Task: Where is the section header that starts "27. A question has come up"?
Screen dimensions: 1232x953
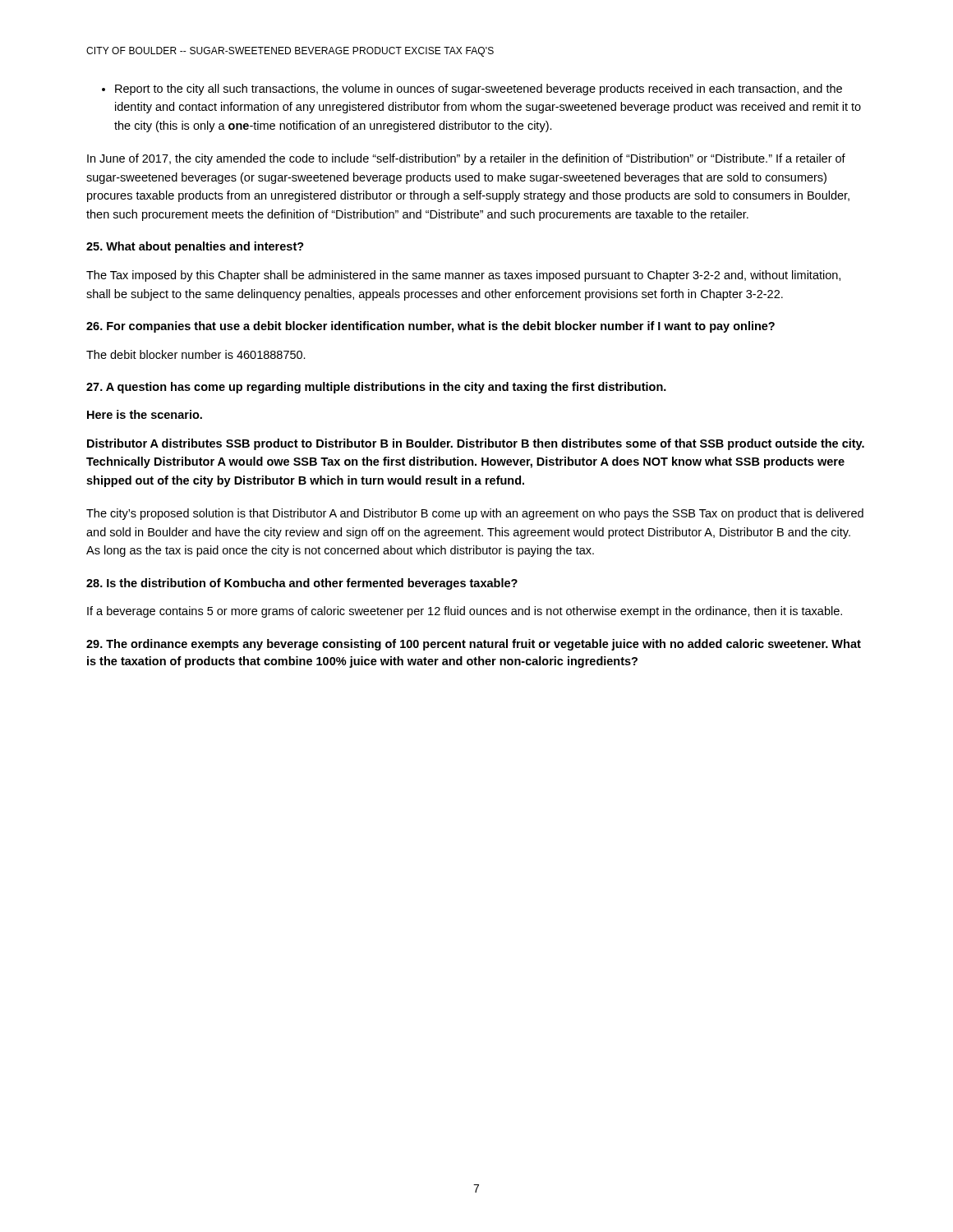Action: (x=376, y=387)
